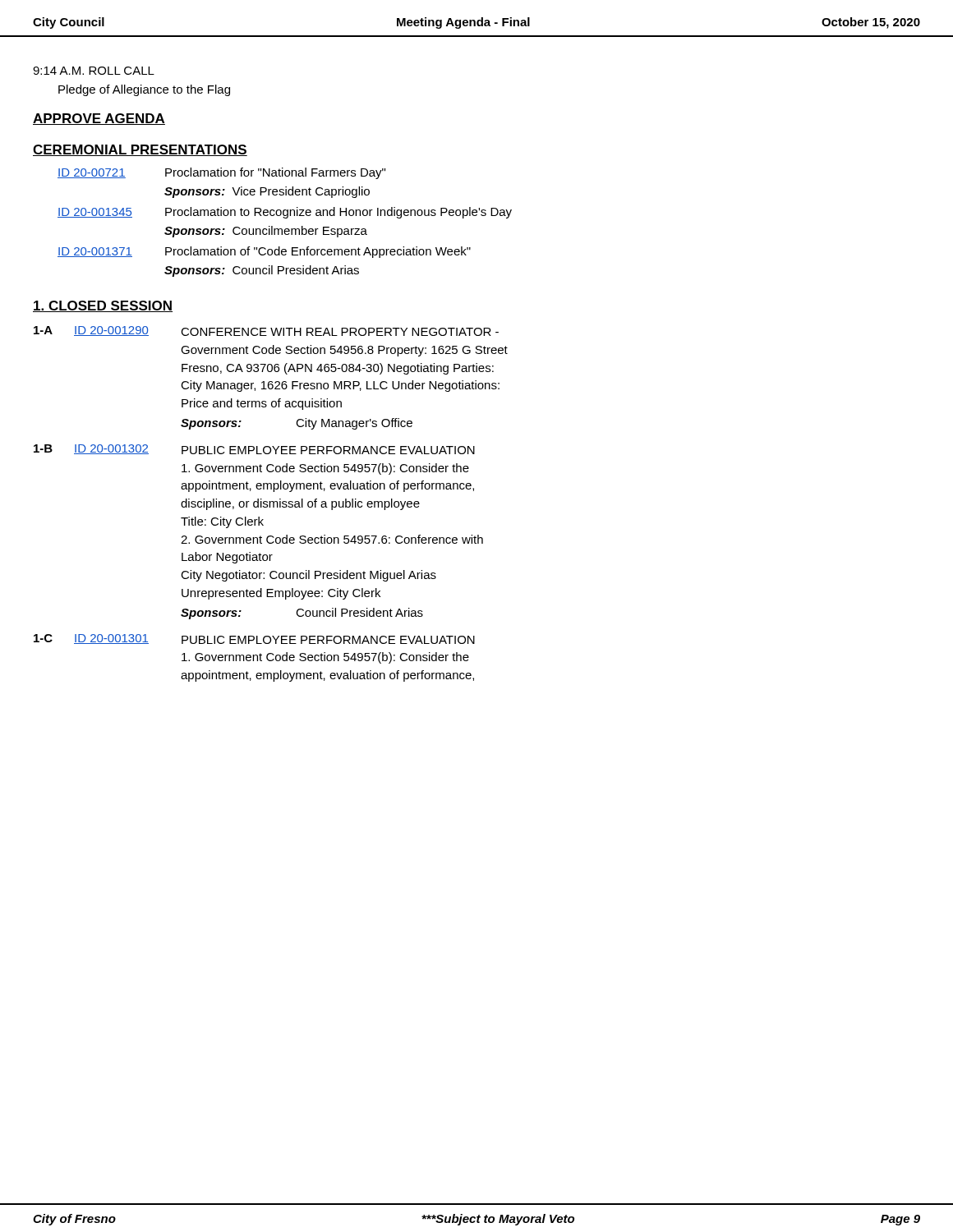Select the text starting "1-B ID 20-001302 PUBLIC EMPLOYEE"
The width and height of the screenshot is (953, 1232).
[254, 449]
